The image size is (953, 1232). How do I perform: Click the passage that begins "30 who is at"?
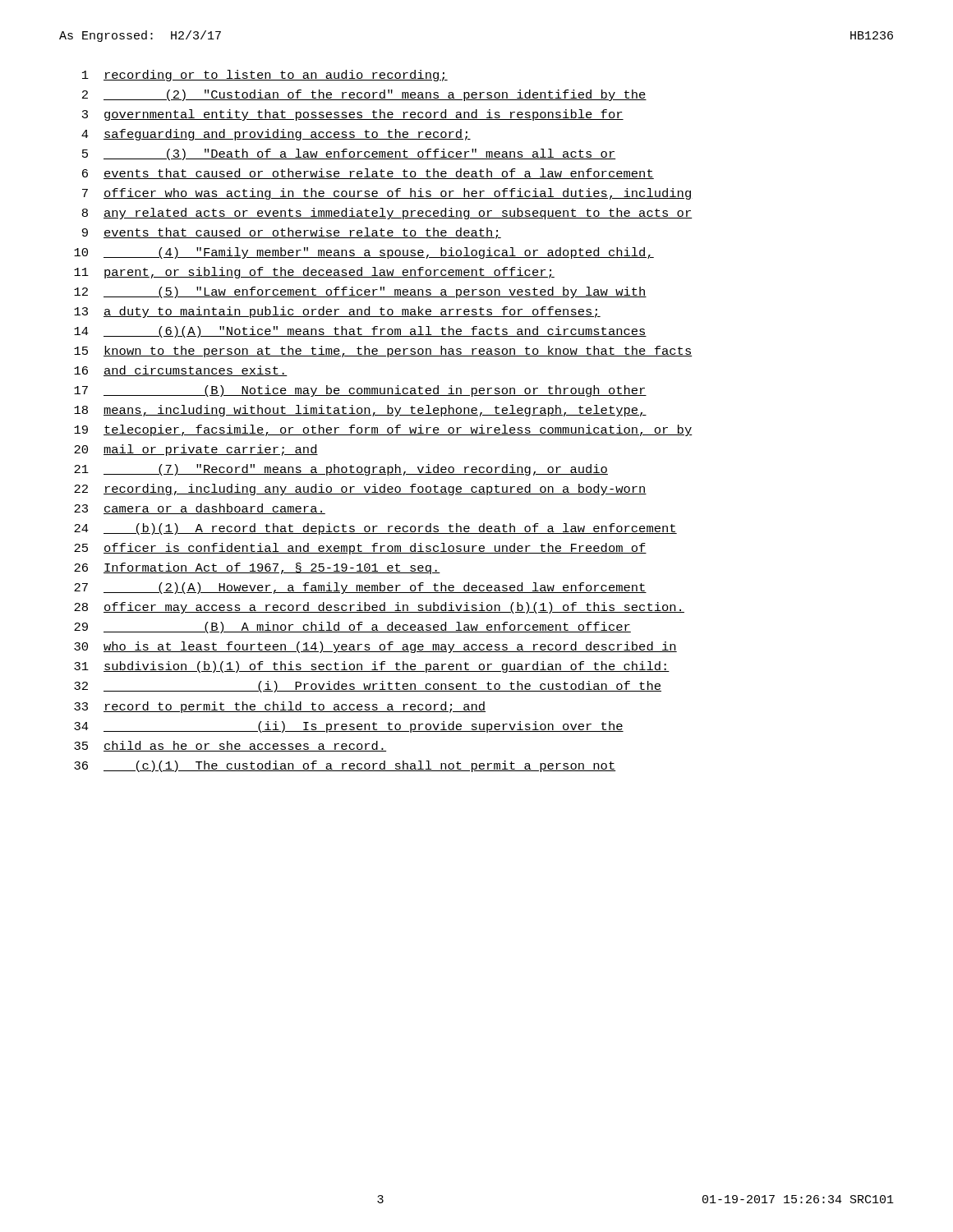pyautogui.click(x=476, y=648)
